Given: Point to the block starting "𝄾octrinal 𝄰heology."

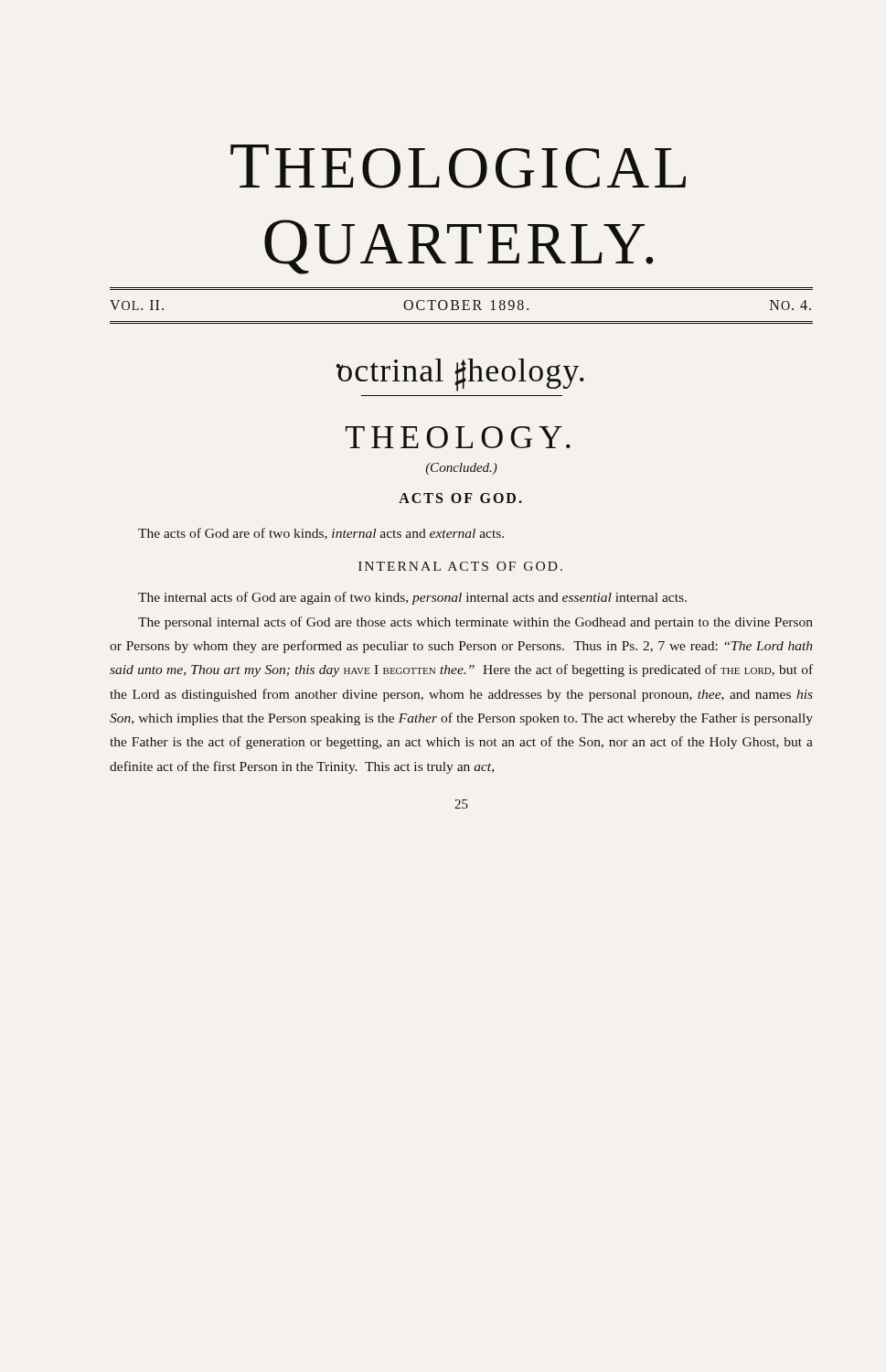Looking at the screenshot, I should click(x=461, y=370).
